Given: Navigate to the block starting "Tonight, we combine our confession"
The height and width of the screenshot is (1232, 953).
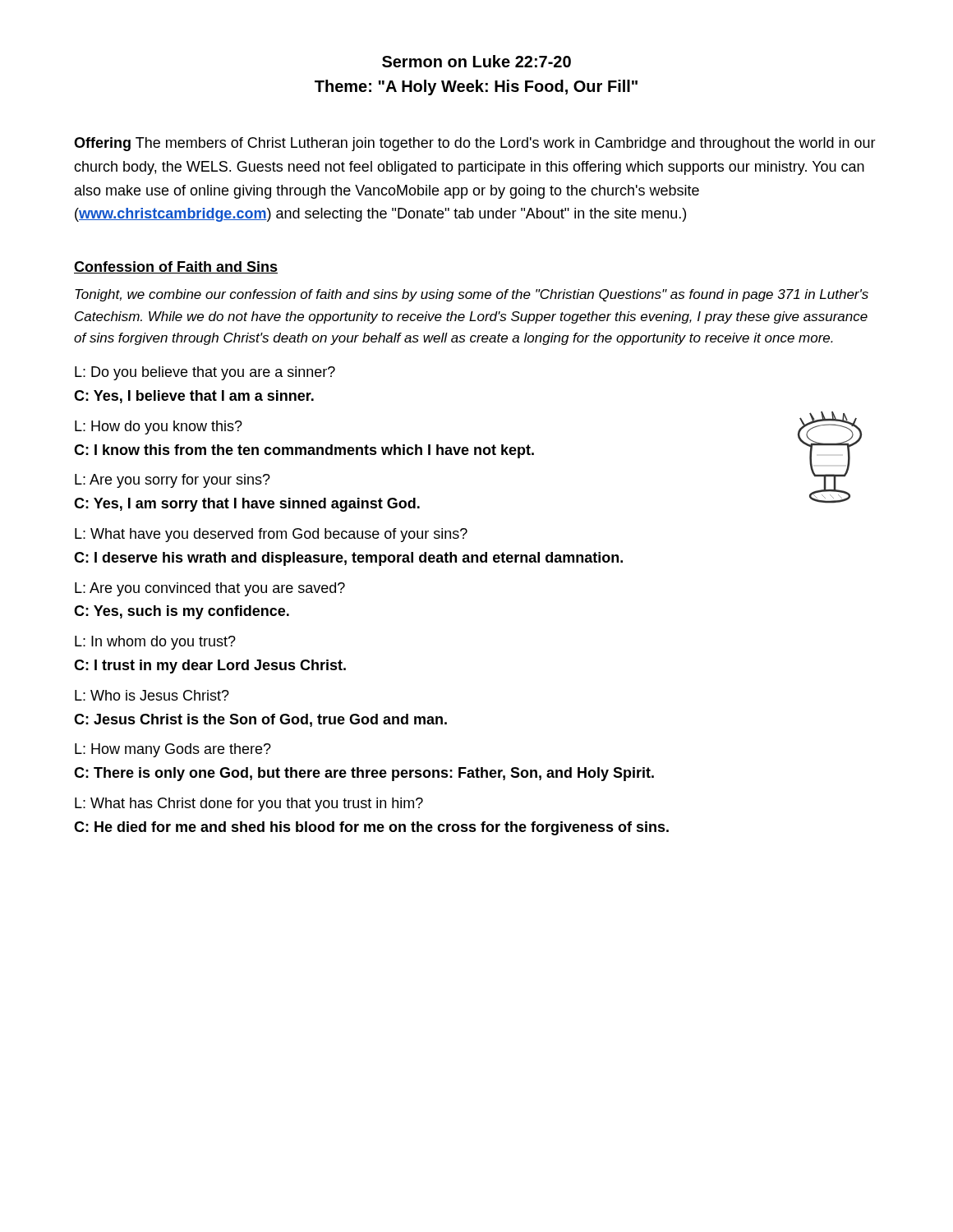Looking at the screenshot, I should click(471, 316).
